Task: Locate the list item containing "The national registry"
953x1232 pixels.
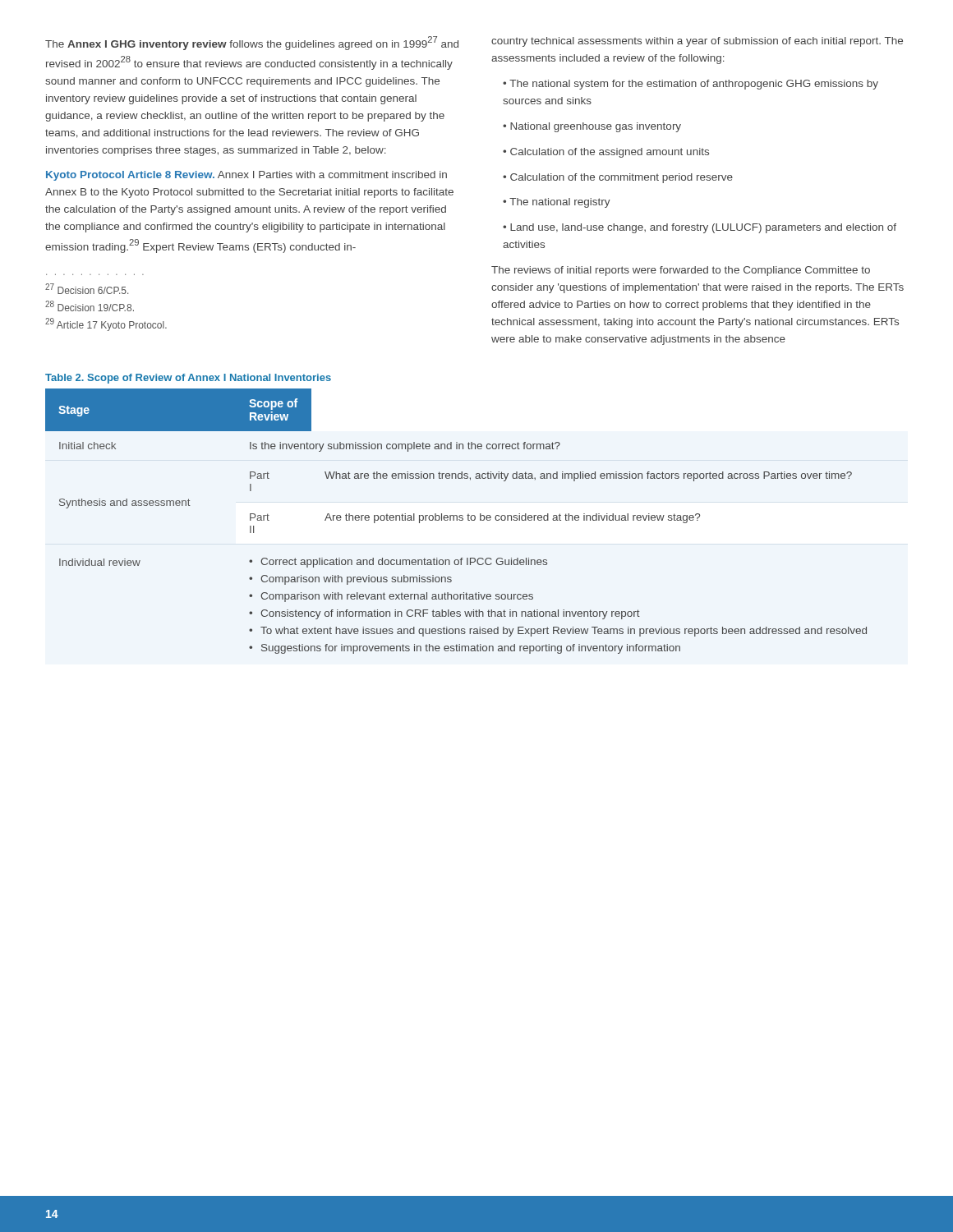Action: click(x=557, y=203)
